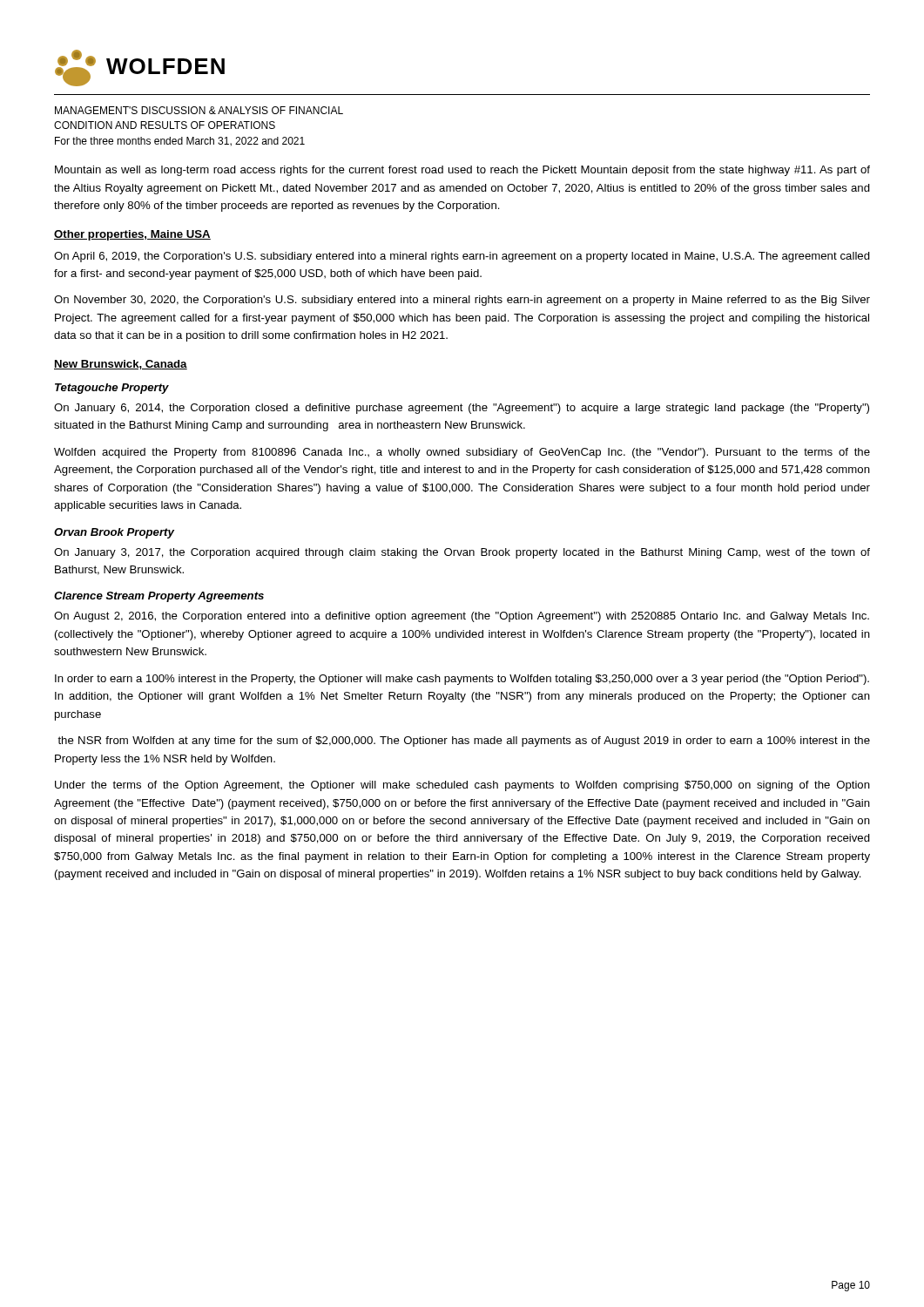The image size is (924, 1307).
Task: Navigate to the element starting "Clarence Stream Property Agreements"
Action: click(x=159, y=596)
